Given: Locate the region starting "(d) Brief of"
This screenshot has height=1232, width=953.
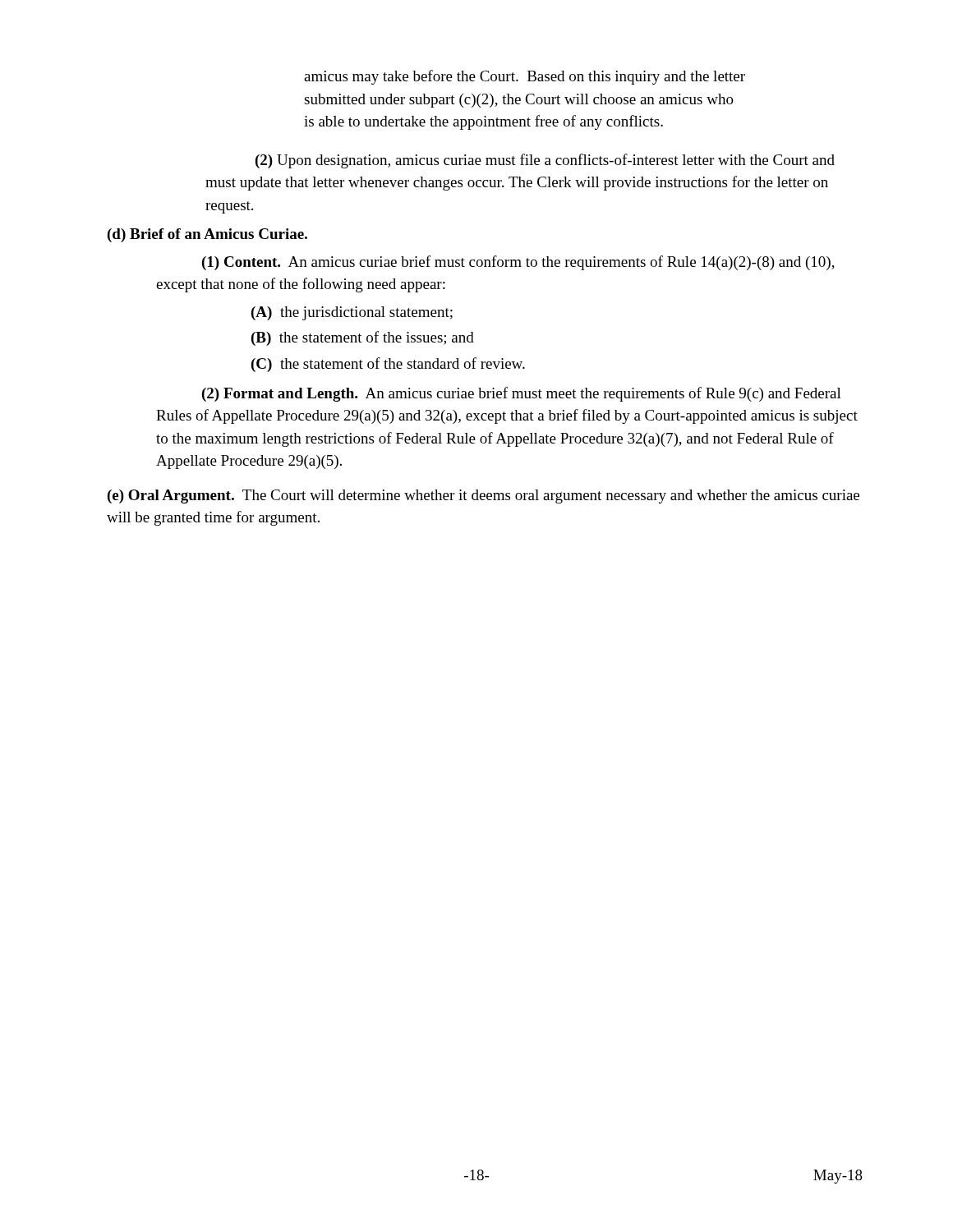Looking at the screenshot, I should point(207,235).
